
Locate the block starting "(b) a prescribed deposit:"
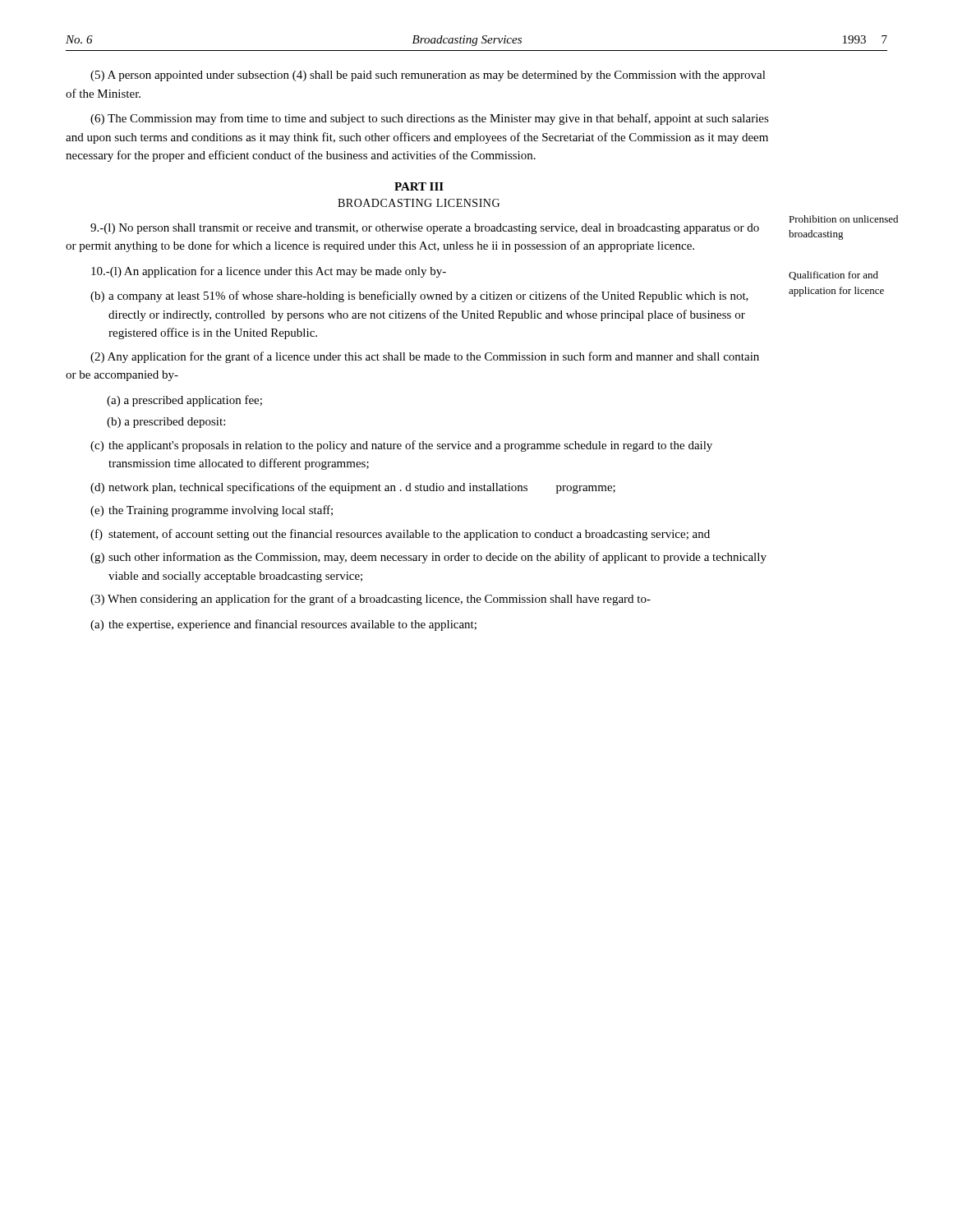pos(166,423)
